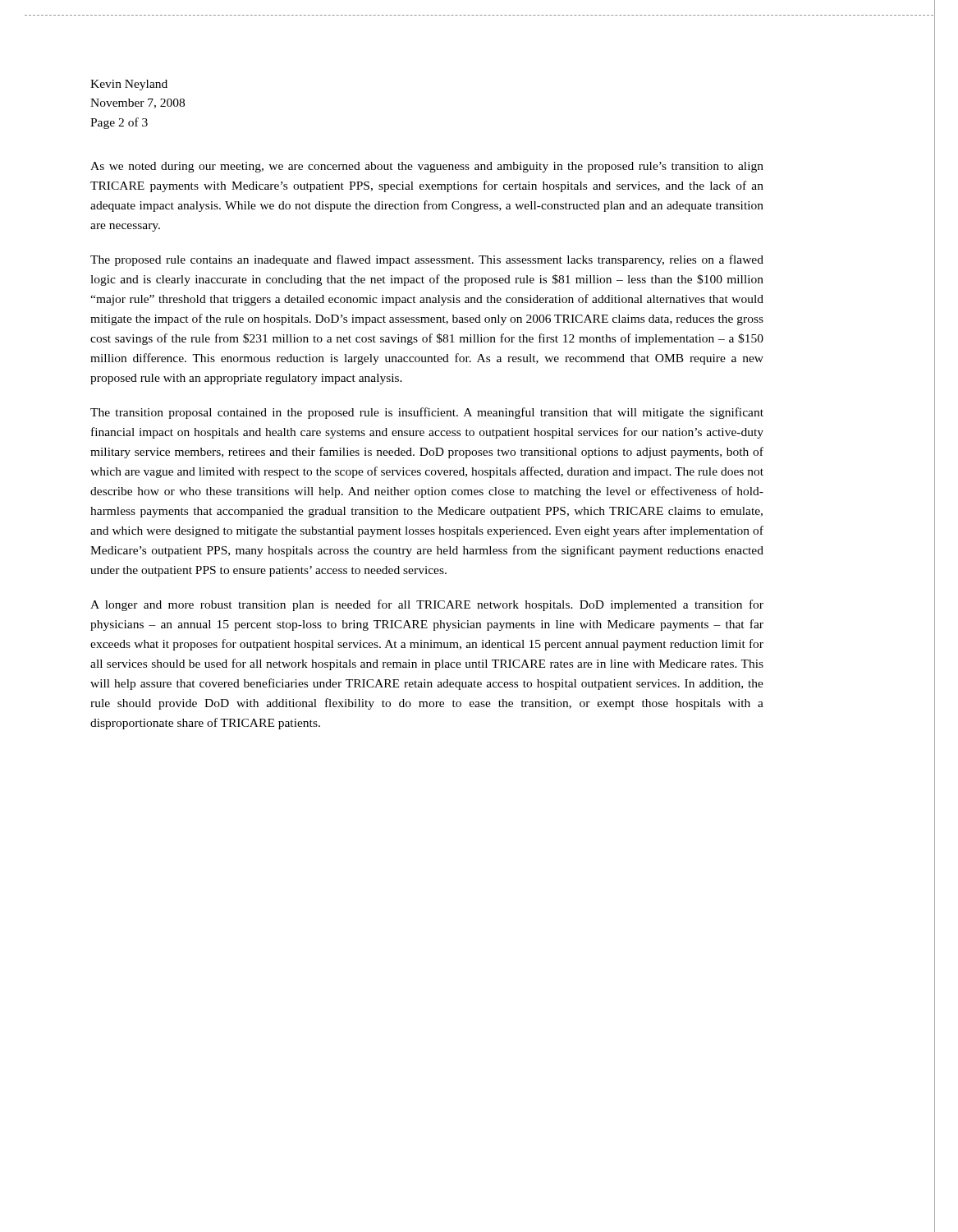The height and width of the screenshot is (1232, 958).
Task: Find the region starting "The proposed rule contains"
Action: (x=427, y=318)
